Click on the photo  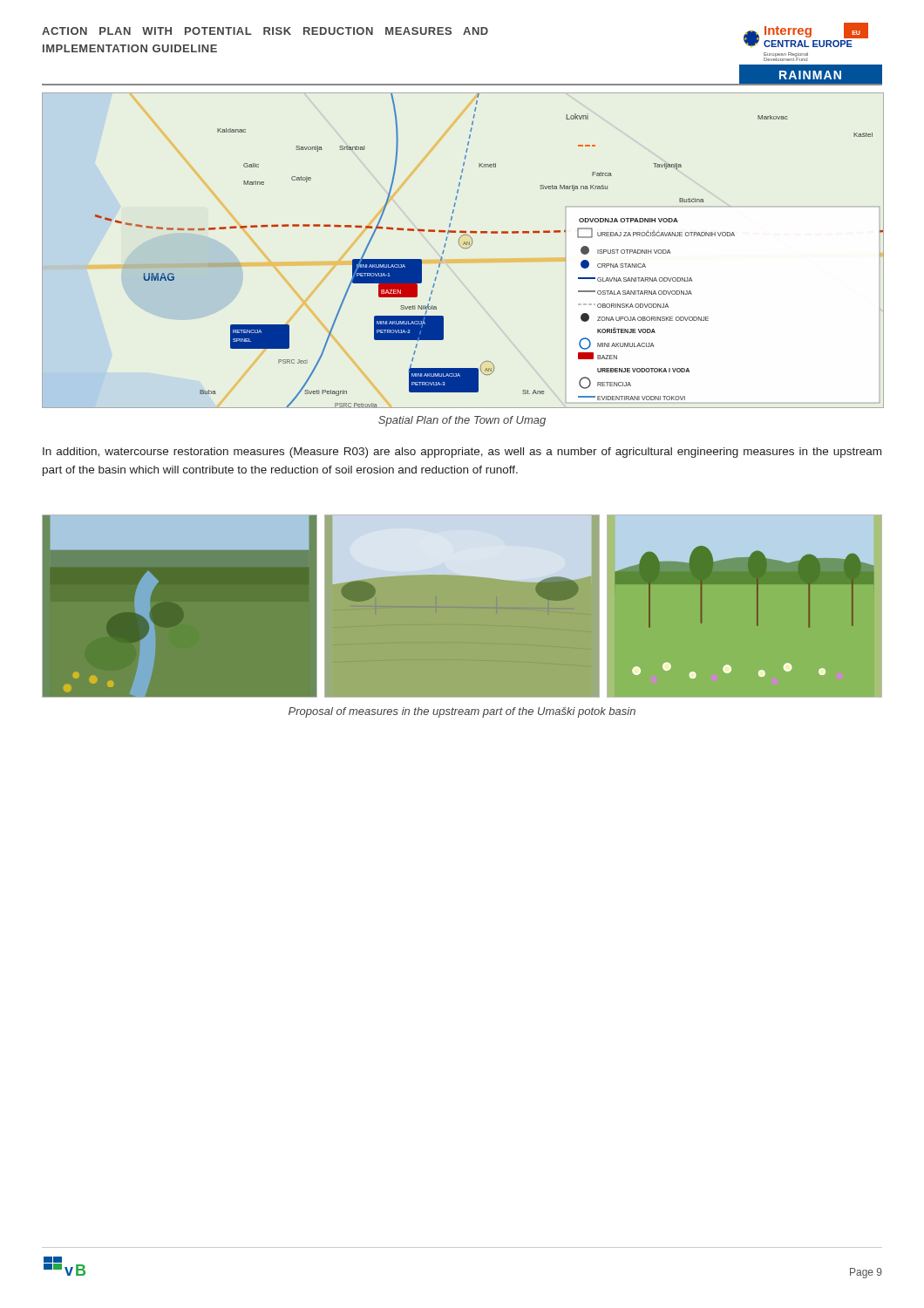tap(462, 616)
